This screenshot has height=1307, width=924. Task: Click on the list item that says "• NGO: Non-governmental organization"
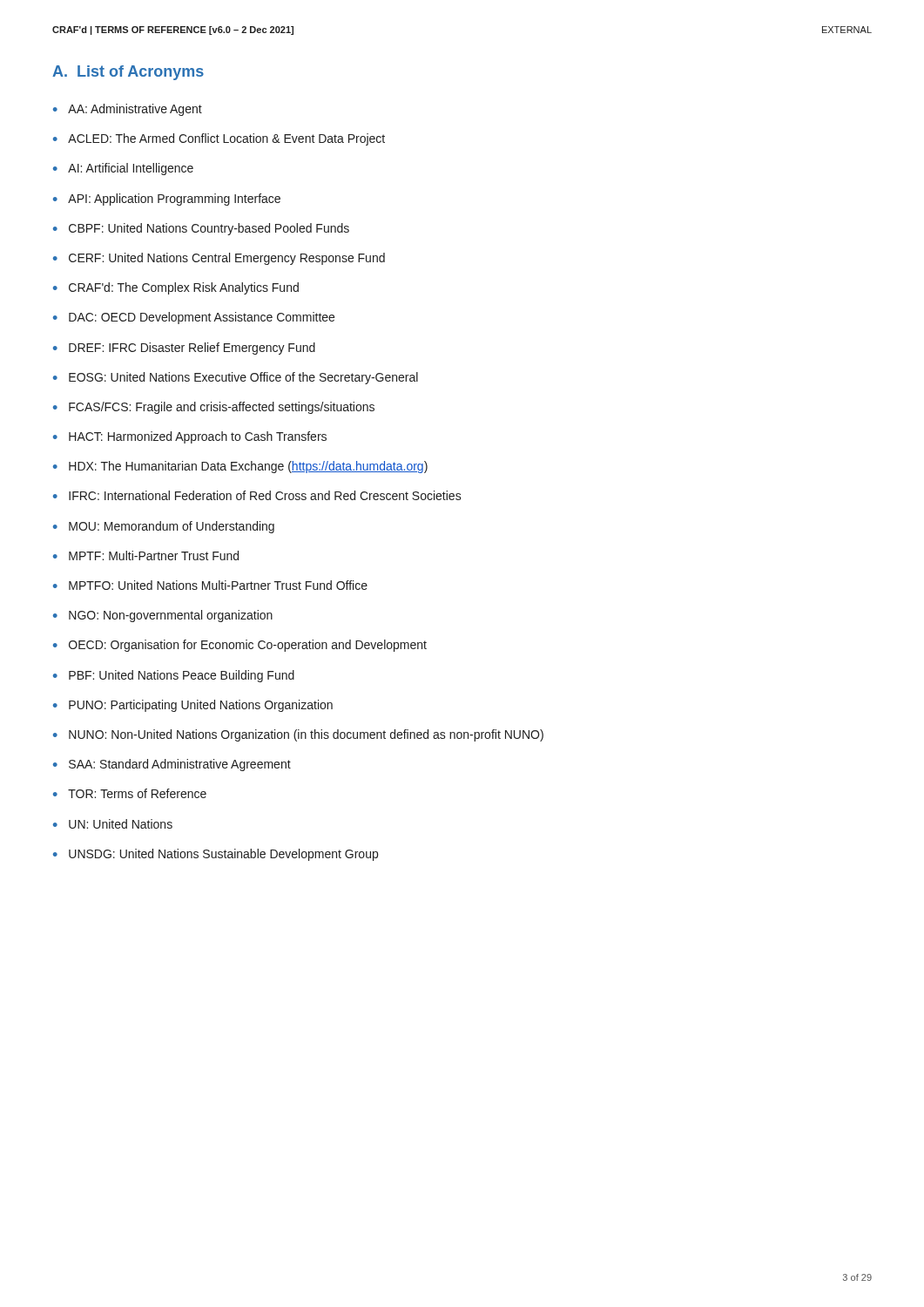click(163, 616)
